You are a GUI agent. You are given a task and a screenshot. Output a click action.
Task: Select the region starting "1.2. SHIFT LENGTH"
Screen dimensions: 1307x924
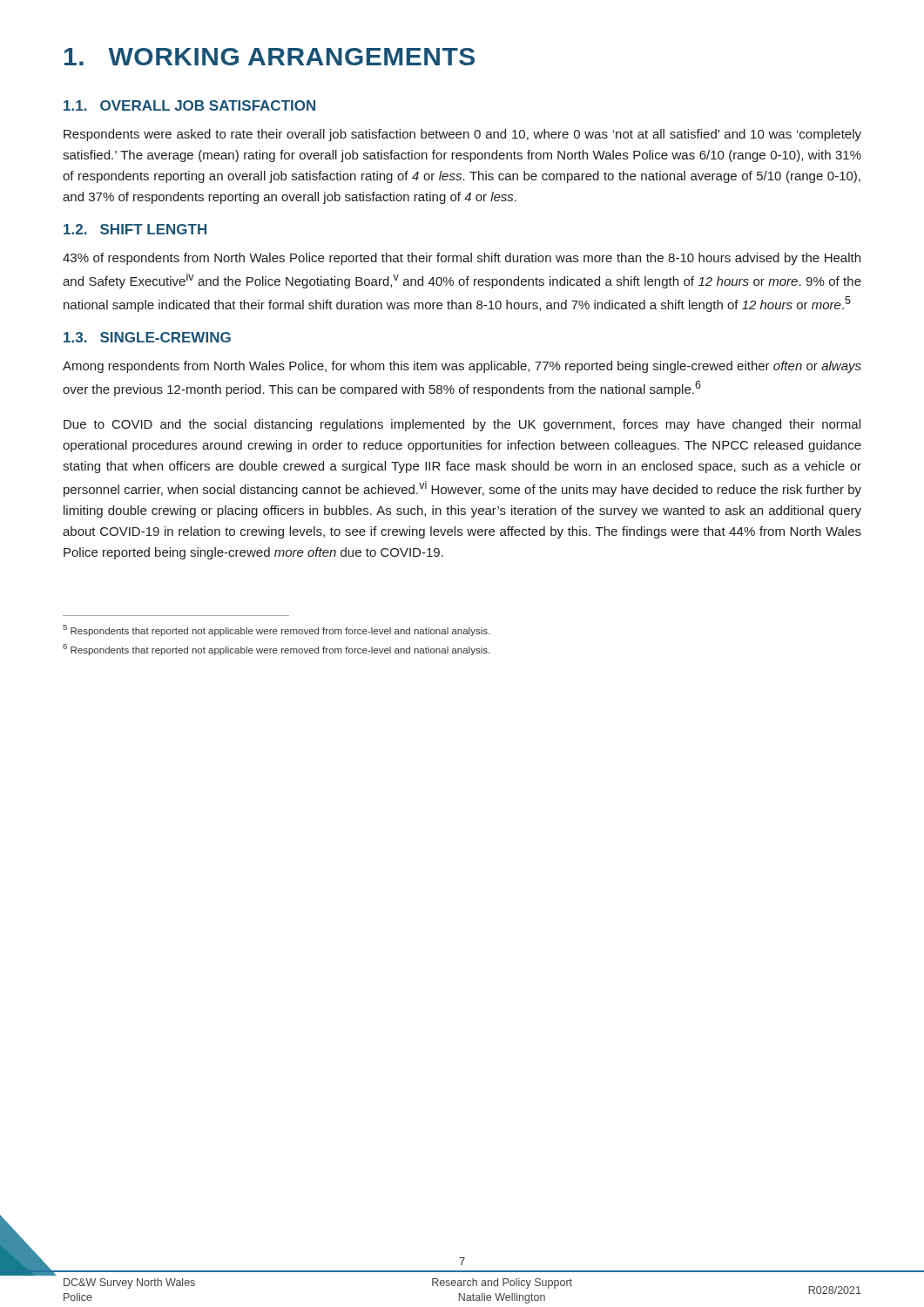click(x=135, y=229)
